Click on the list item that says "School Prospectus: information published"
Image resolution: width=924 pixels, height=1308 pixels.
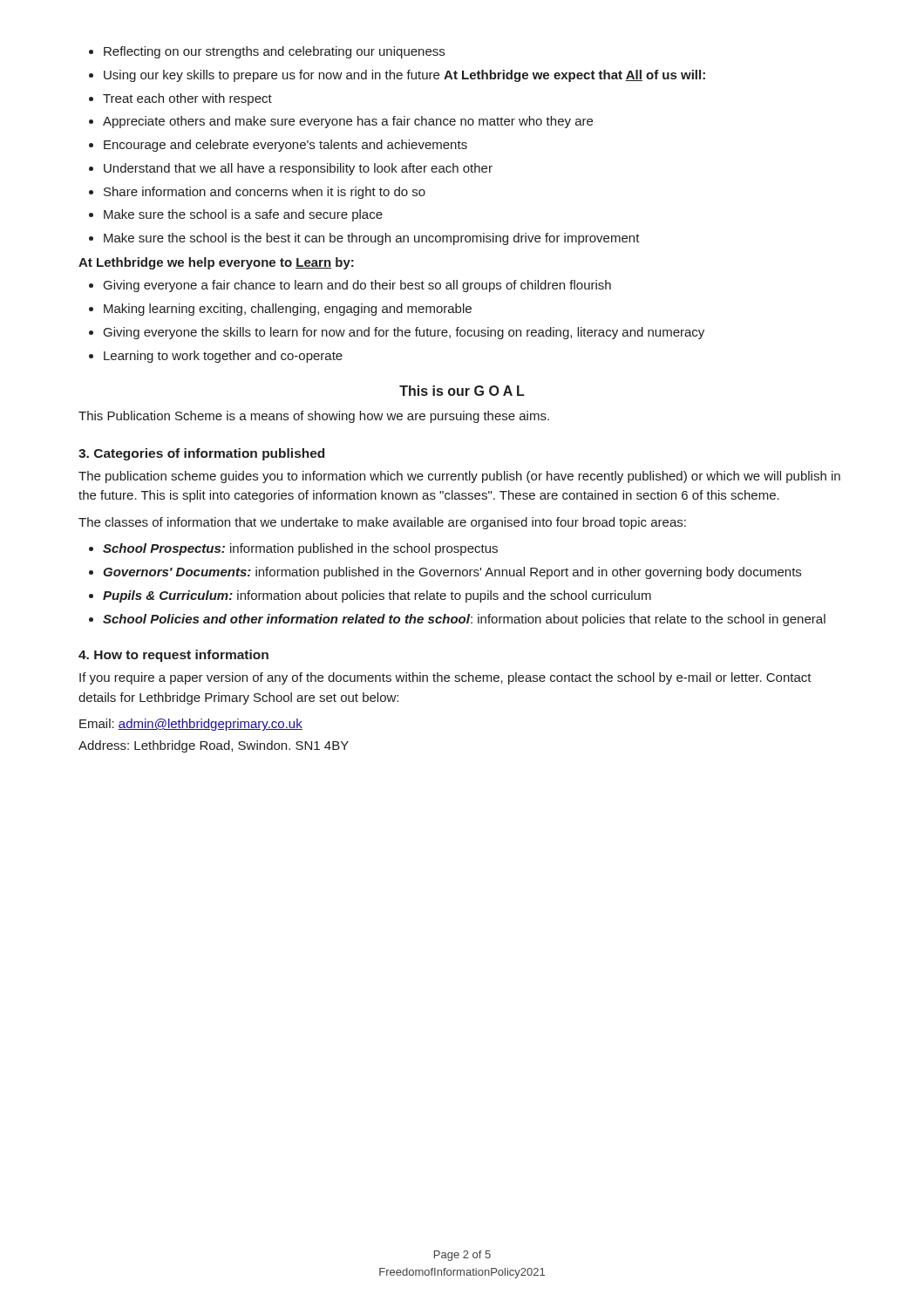[474, 549]
